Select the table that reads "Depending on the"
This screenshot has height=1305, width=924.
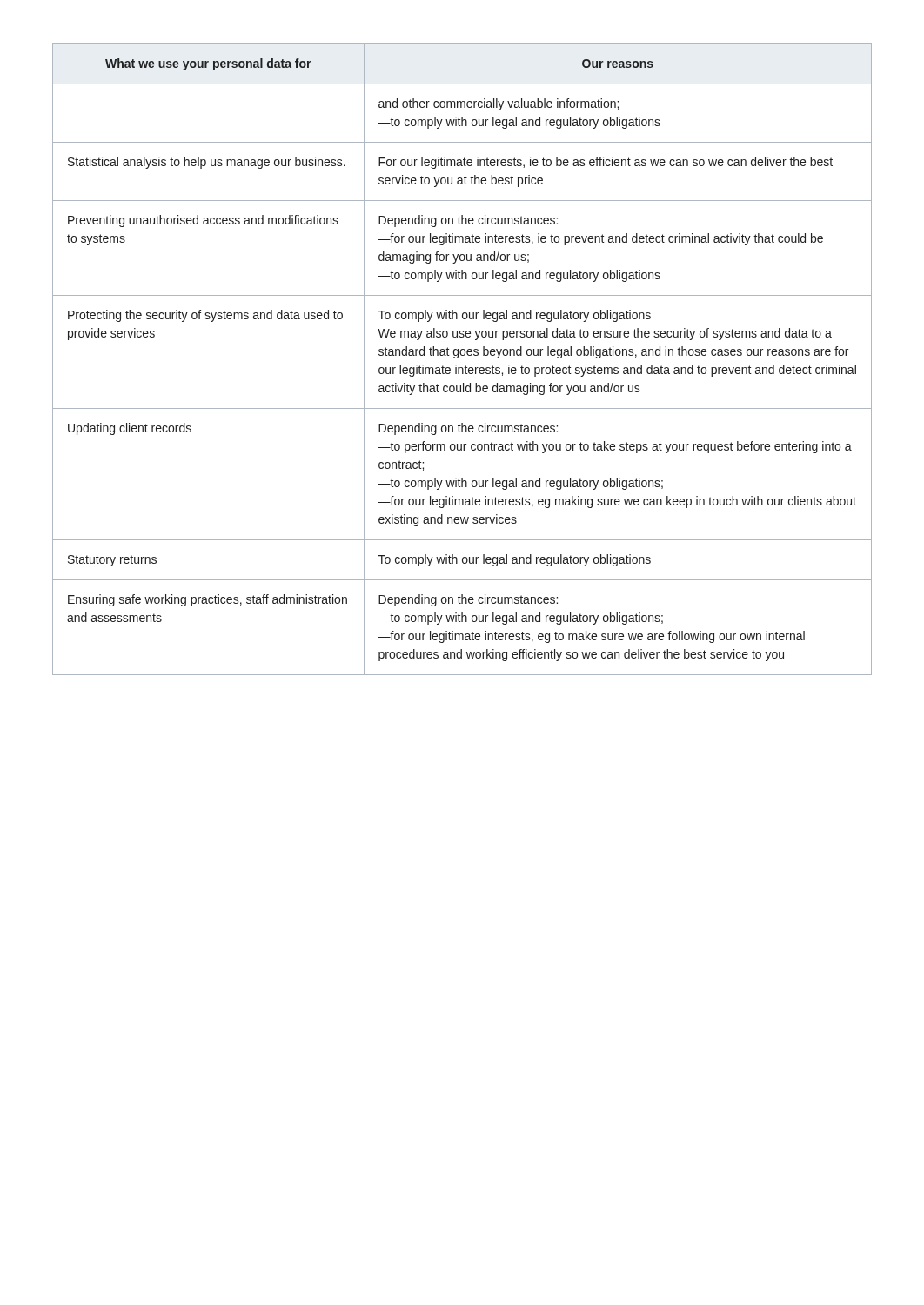[462, 359]
